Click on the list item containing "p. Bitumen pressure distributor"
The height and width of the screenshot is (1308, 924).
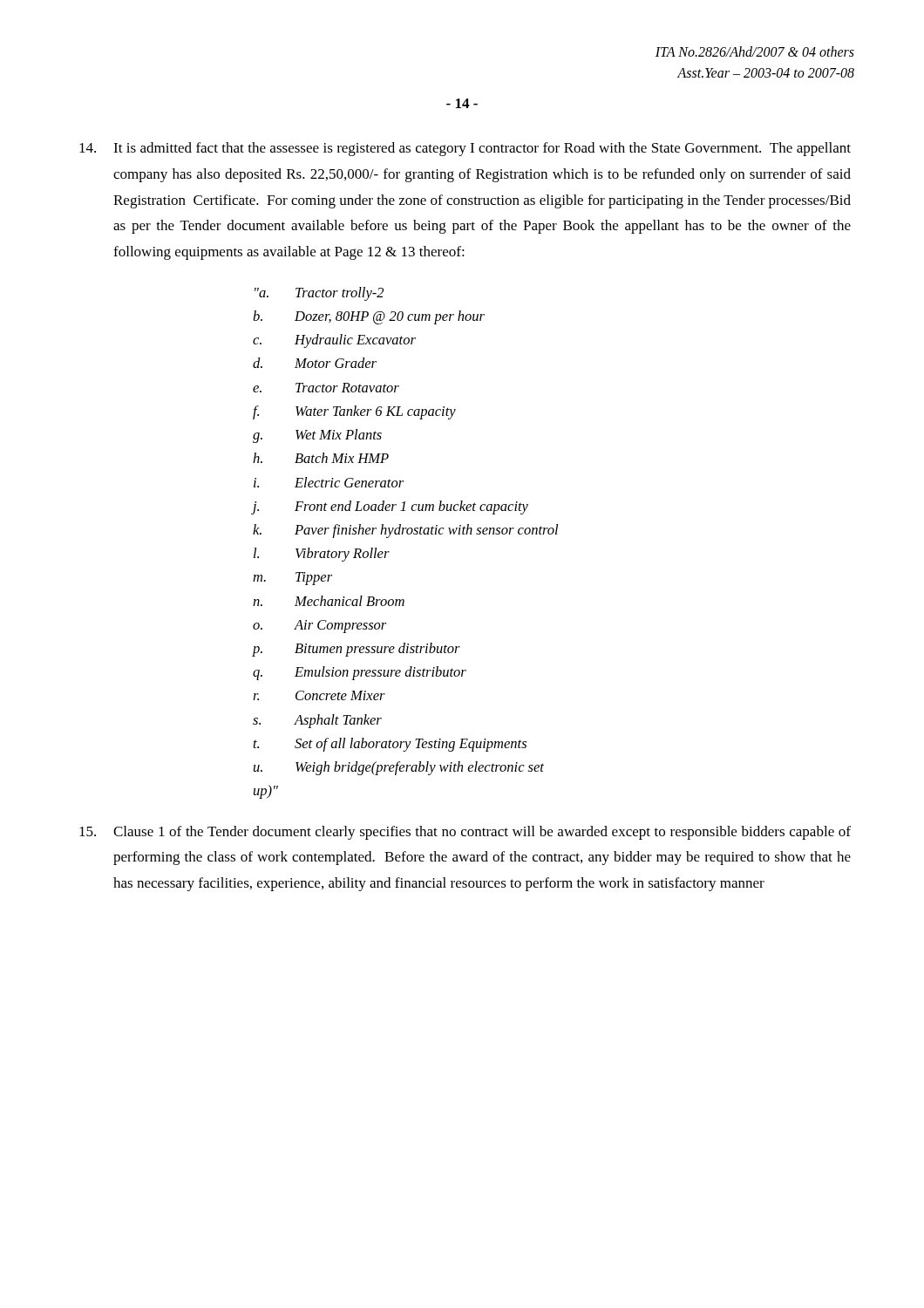click(356, 648)
